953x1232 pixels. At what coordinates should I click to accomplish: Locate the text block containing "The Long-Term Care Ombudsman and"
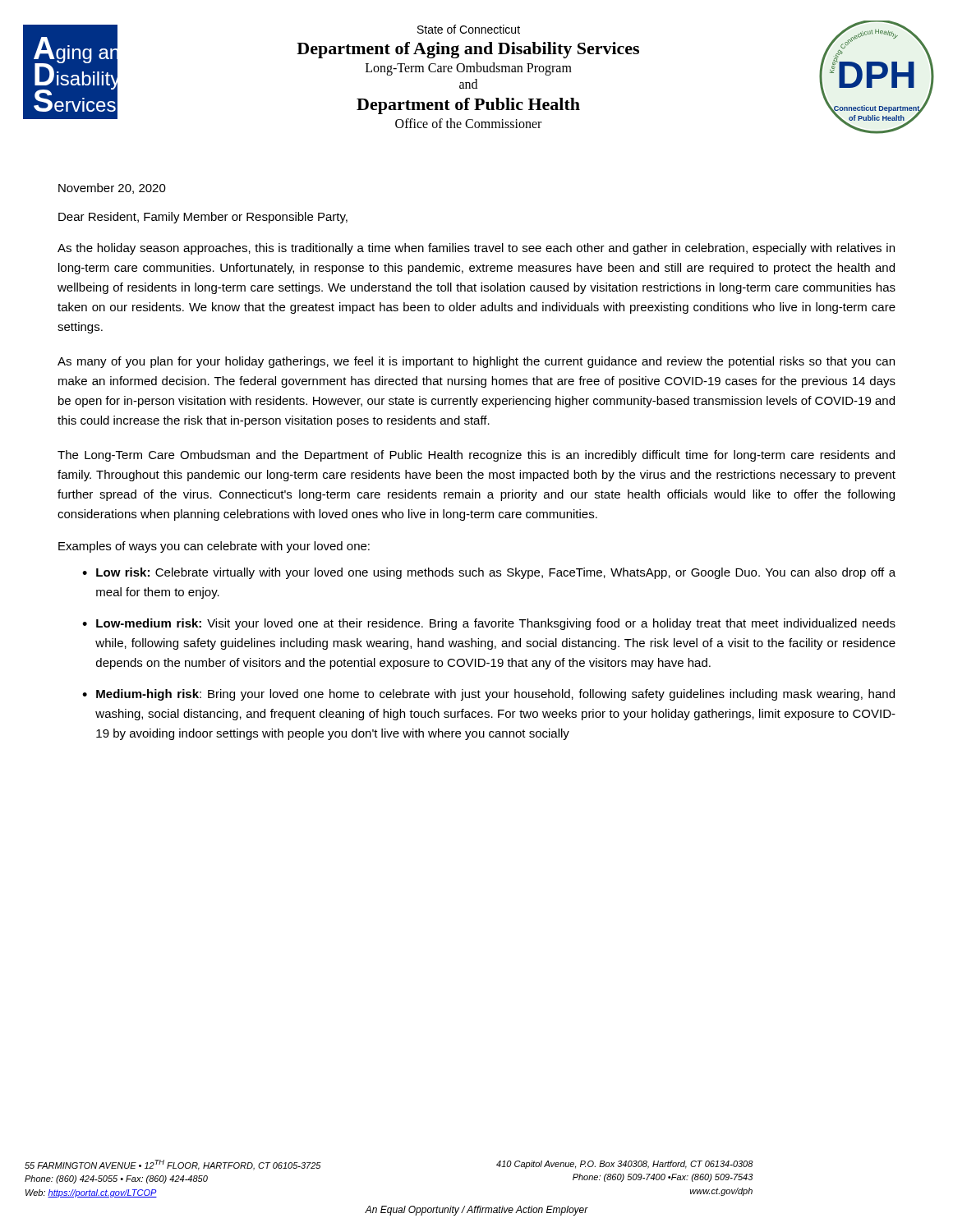pyautogui.click(x=476, y=484)
